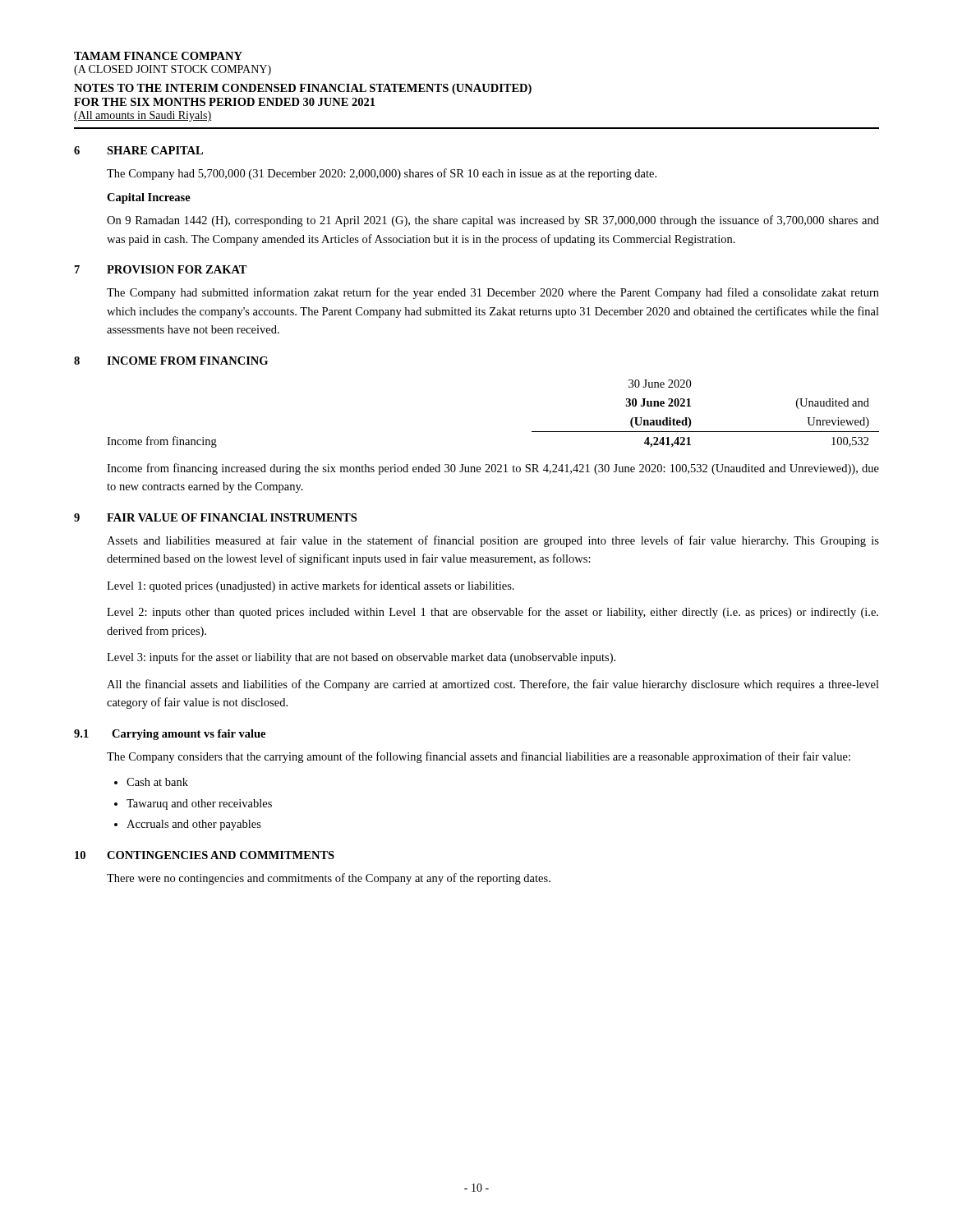Select the section header that reads "9.1 Carrying amount"
The width and height of the screenshot is (953, 1232).
(170, 733)
